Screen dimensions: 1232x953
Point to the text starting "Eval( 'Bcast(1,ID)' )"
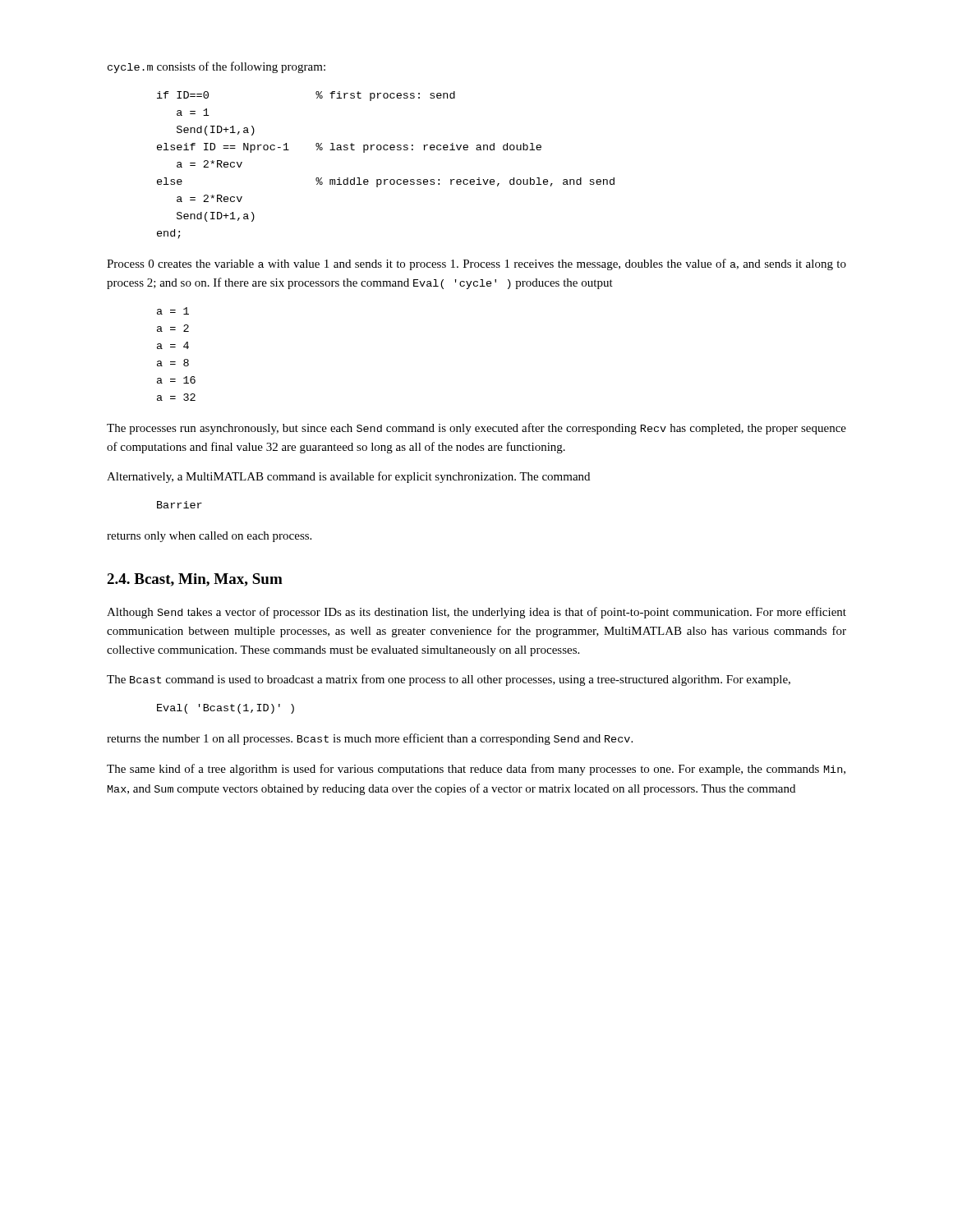click(226, 709)
